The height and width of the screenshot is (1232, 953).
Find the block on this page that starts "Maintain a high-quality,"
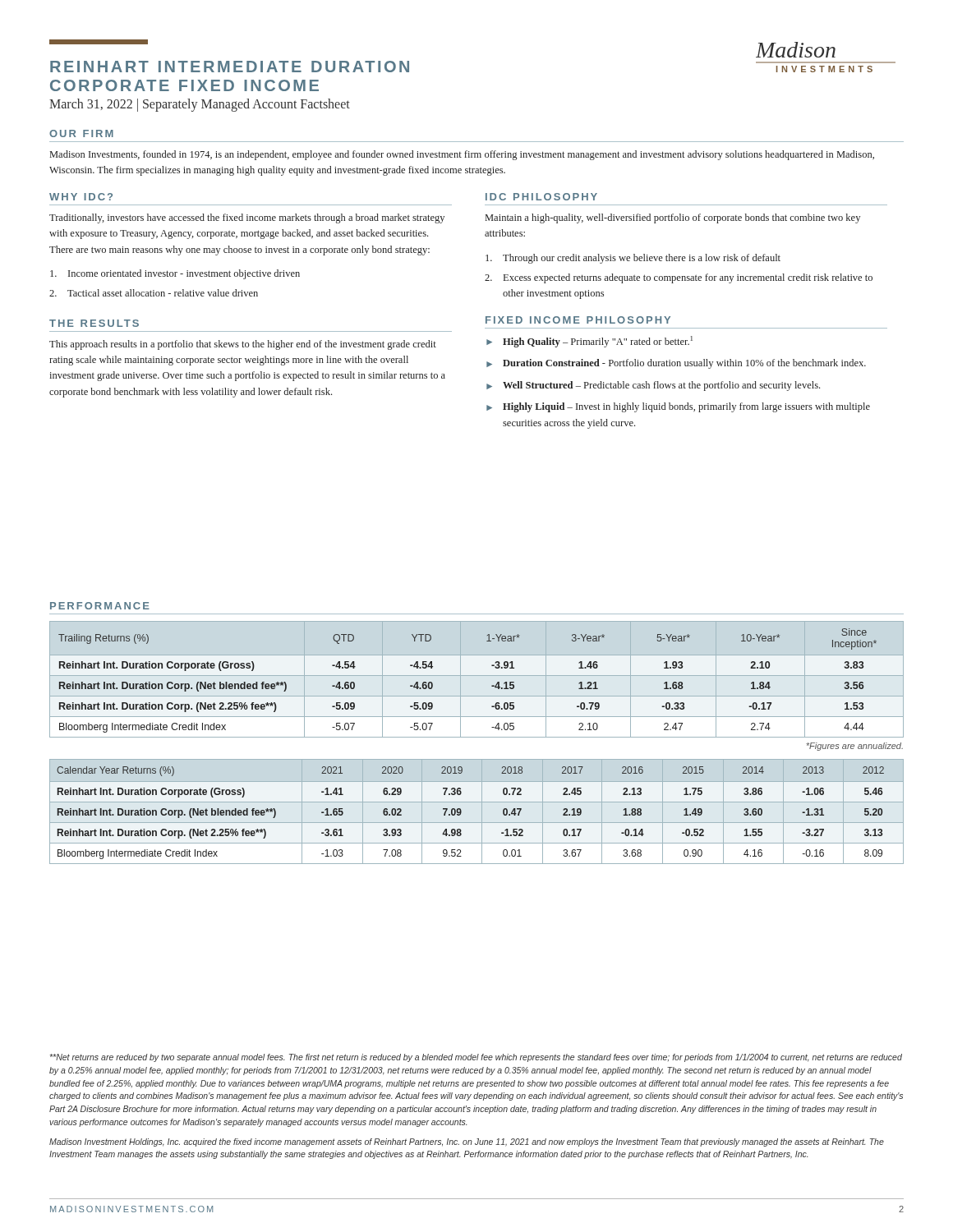pos(686,226)
